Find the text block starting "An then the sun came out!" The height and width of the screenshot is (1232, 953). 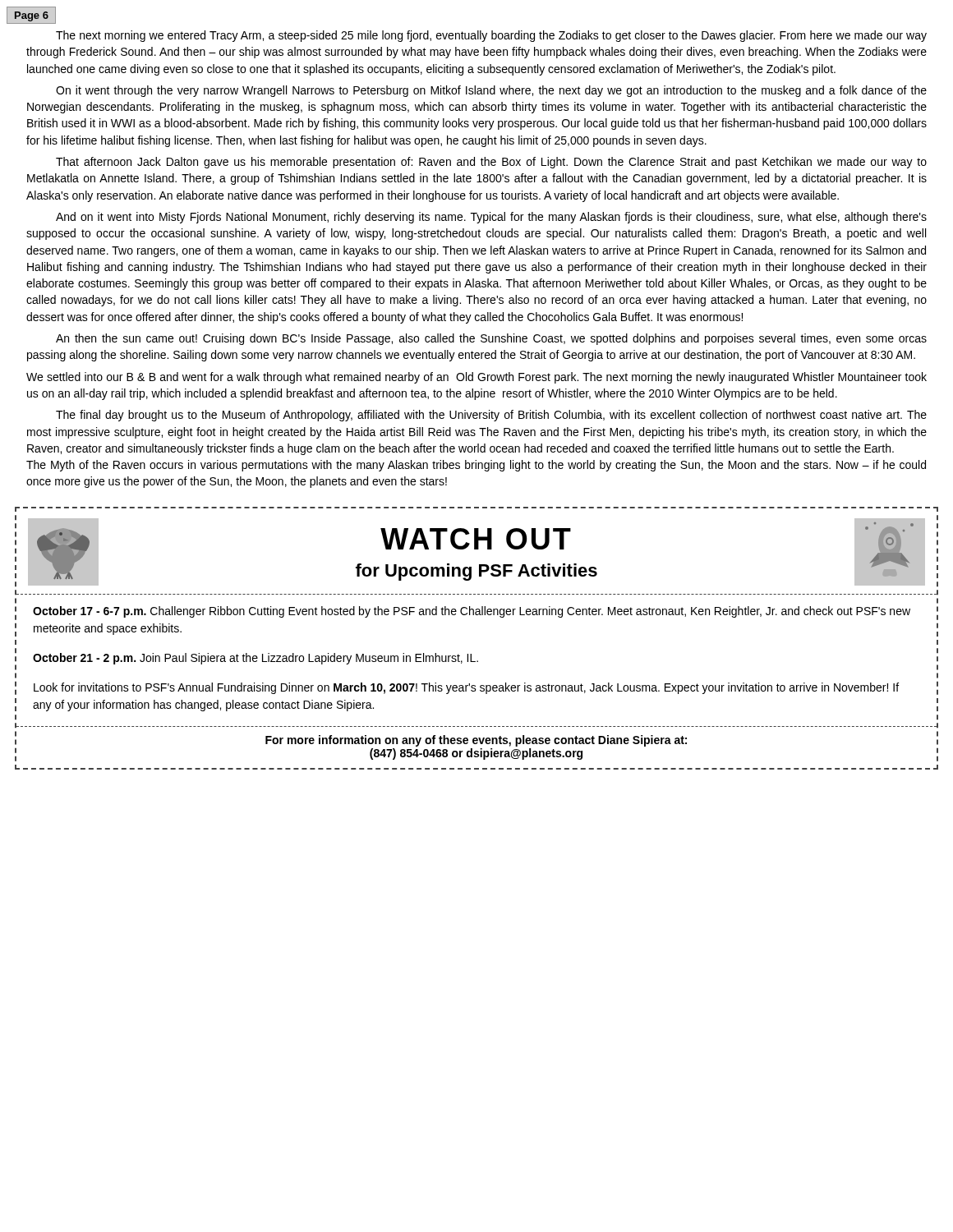click(476, 366)
